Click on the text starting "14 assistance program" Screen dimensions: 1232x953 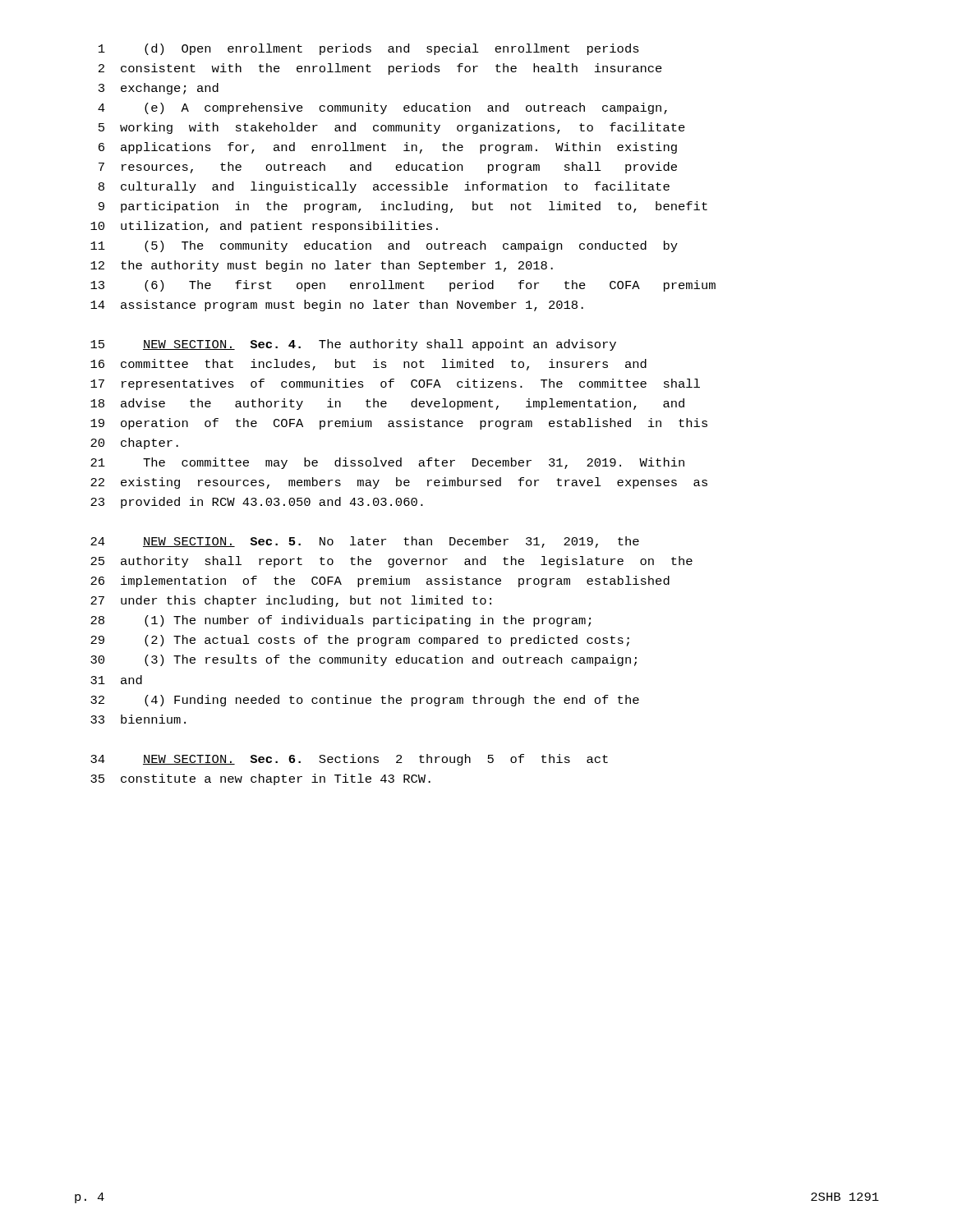(x=476, y=306)
